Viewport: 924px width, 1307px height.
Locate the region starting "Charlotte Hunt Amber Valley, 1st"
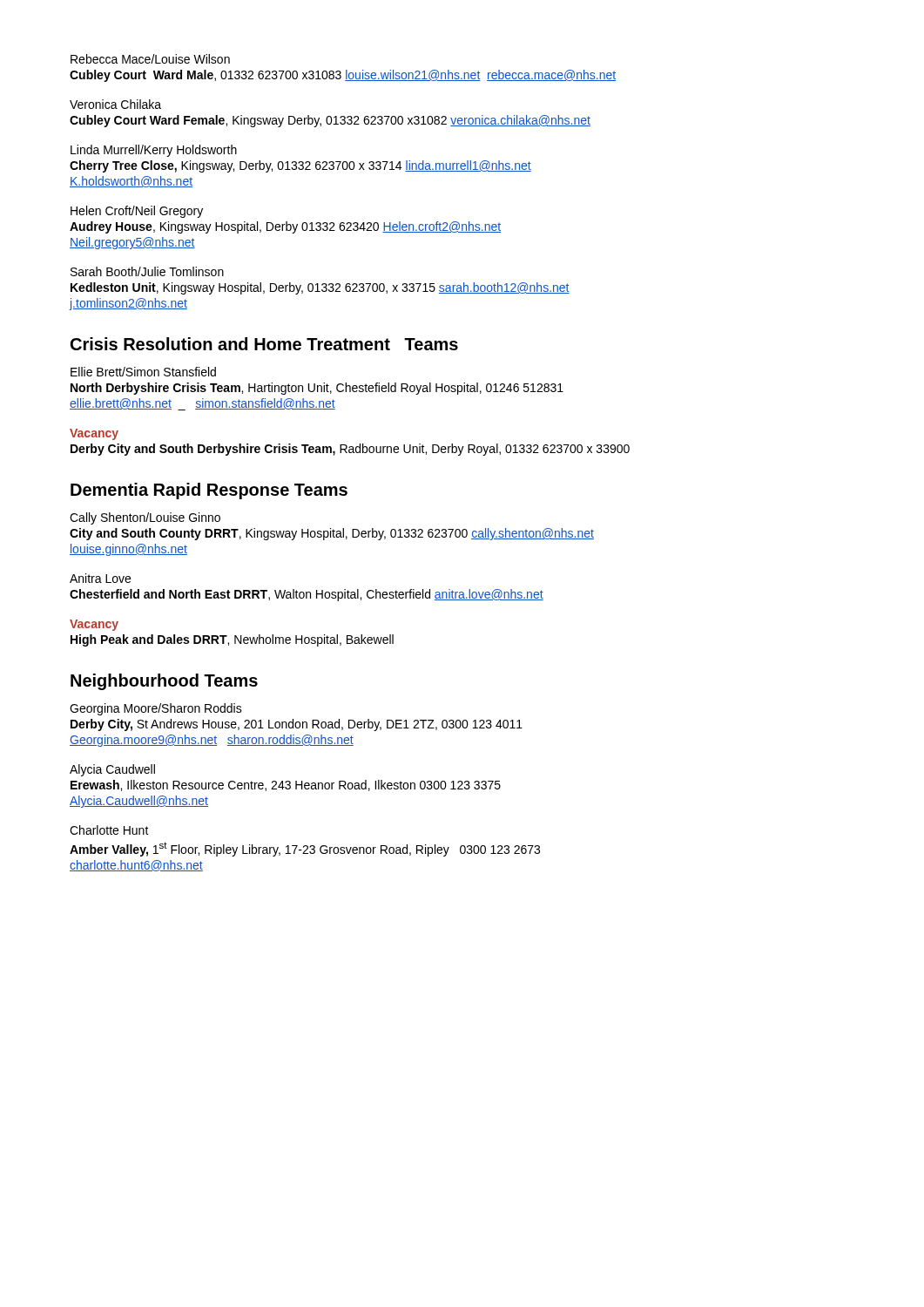[462, 848]
